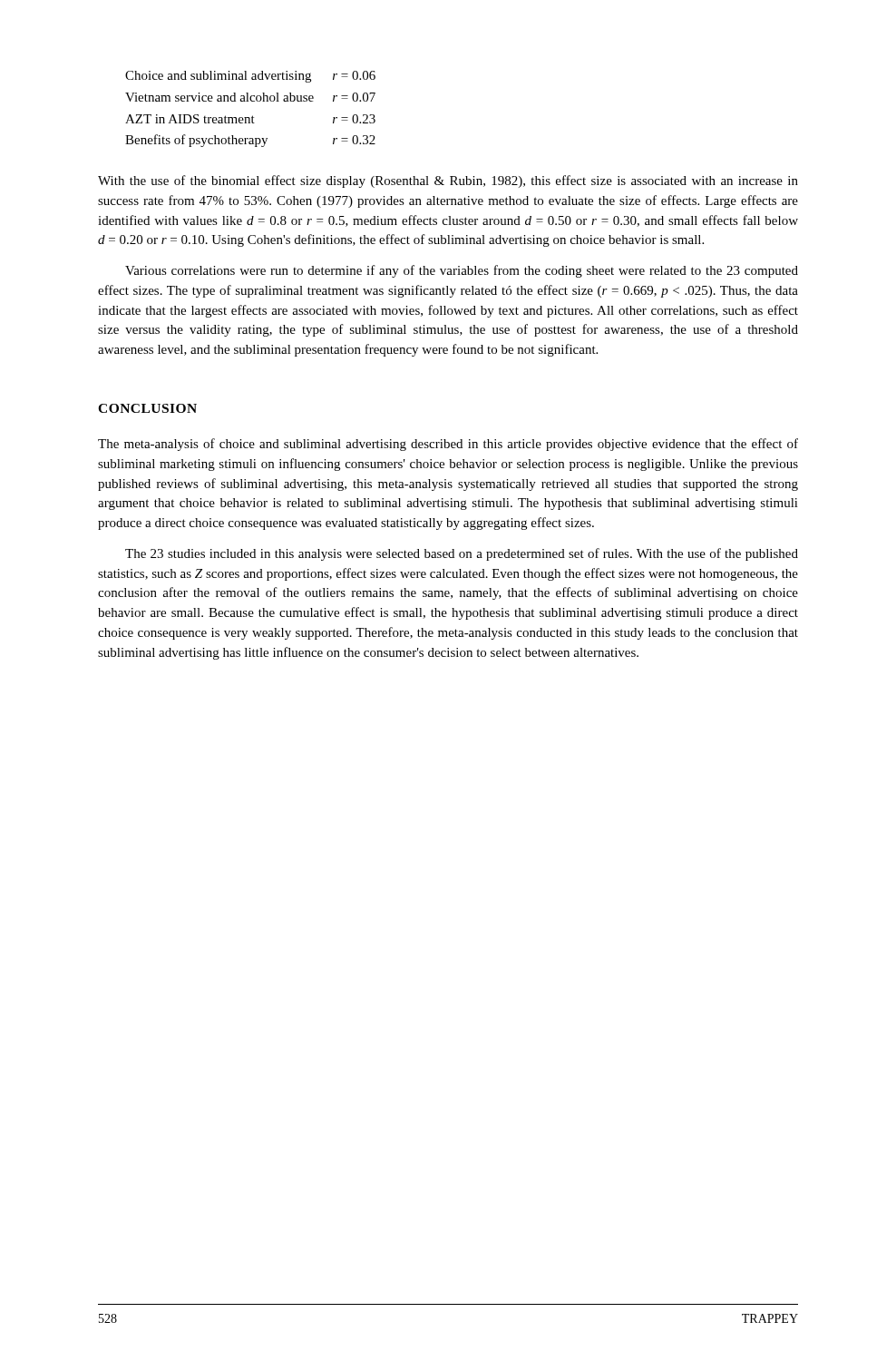Locate the element starting "With the use of the binomial effect"
Viewport: 896px width, 1361px height.
448,266
